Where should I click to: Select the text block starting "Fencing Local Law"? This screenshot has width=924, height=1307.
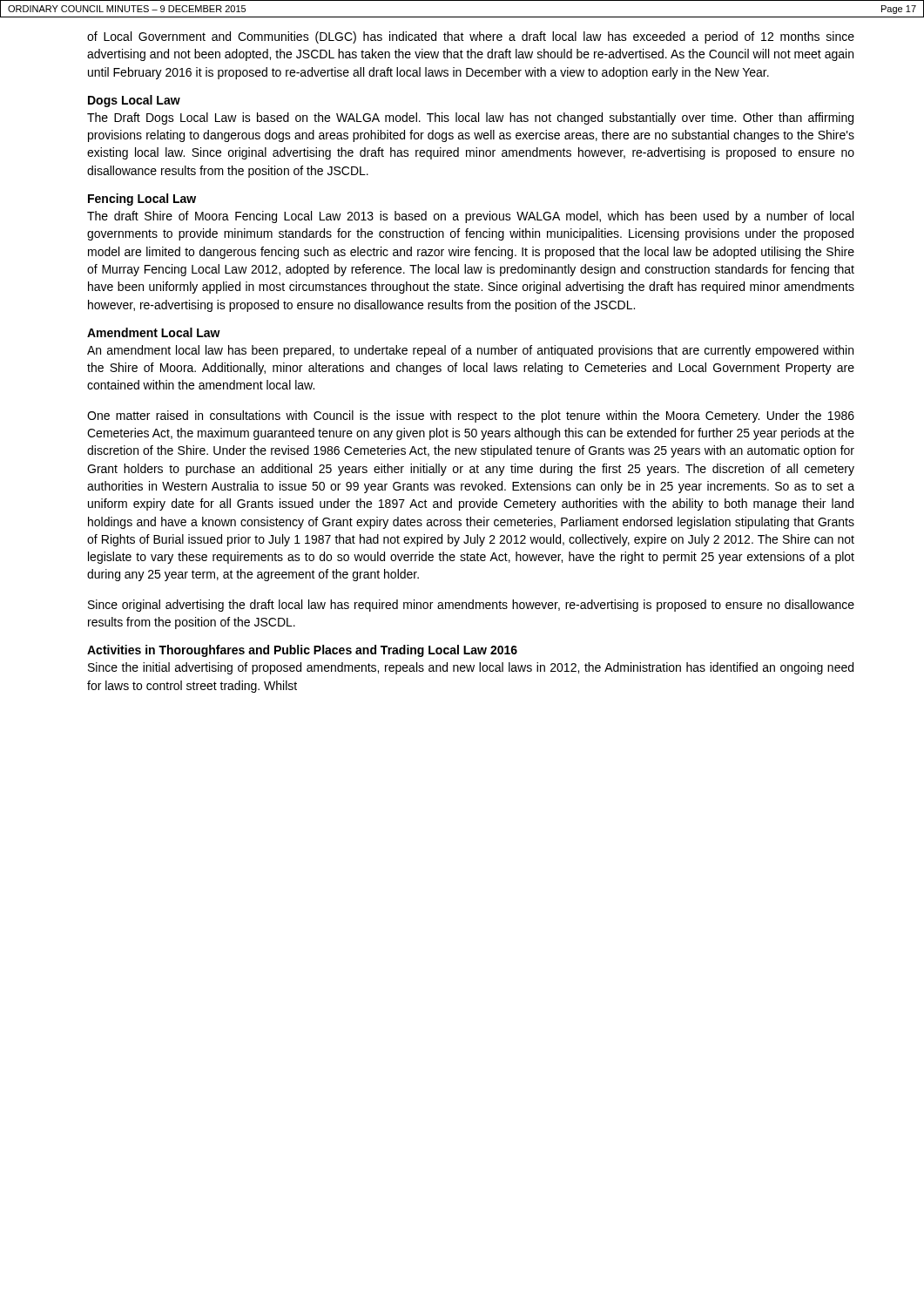(x=142, y=199)
